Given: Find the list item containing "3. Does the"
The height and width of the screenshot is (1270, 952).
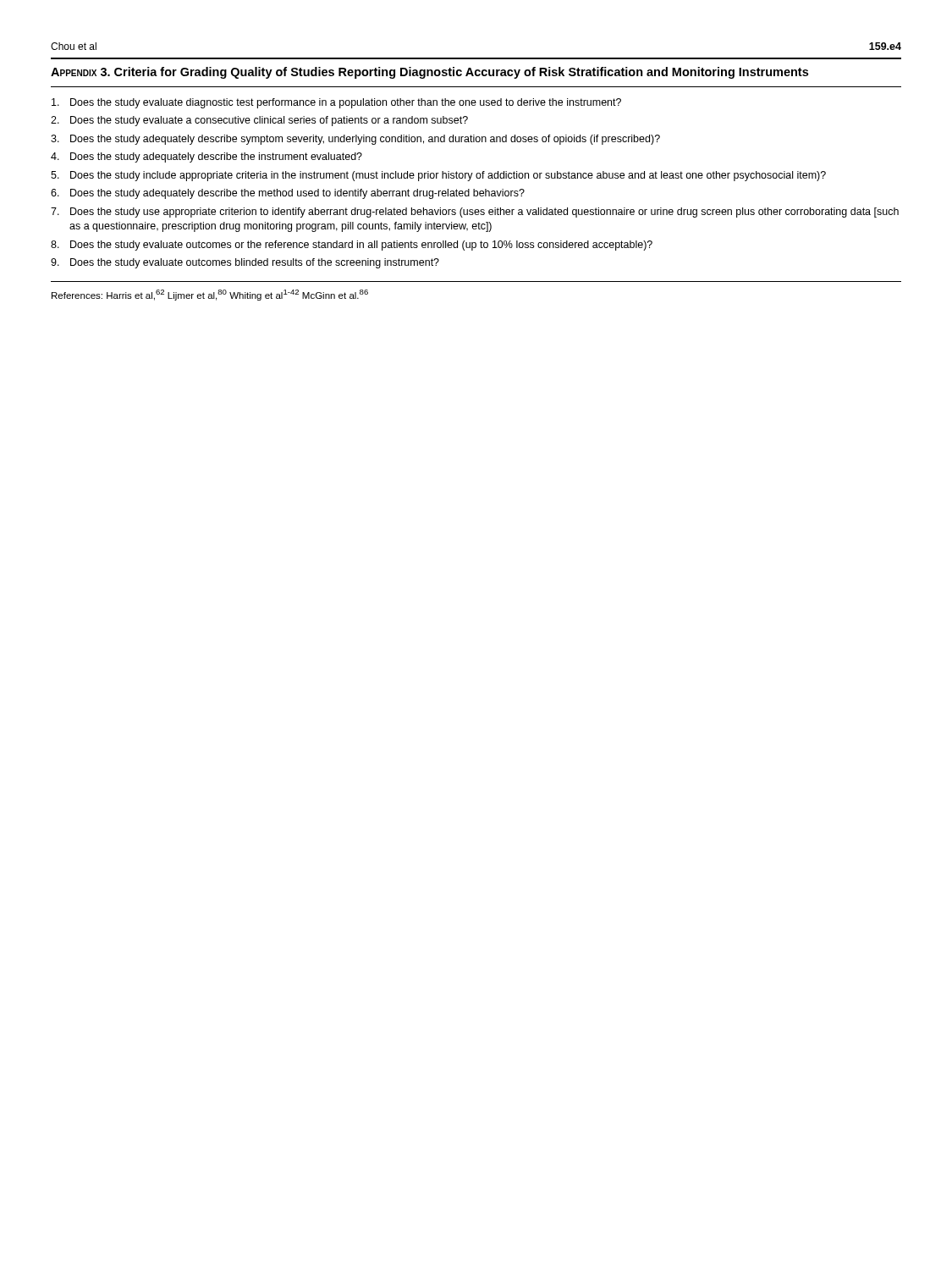Looking at the screenshot, I should tap(476, 139).
